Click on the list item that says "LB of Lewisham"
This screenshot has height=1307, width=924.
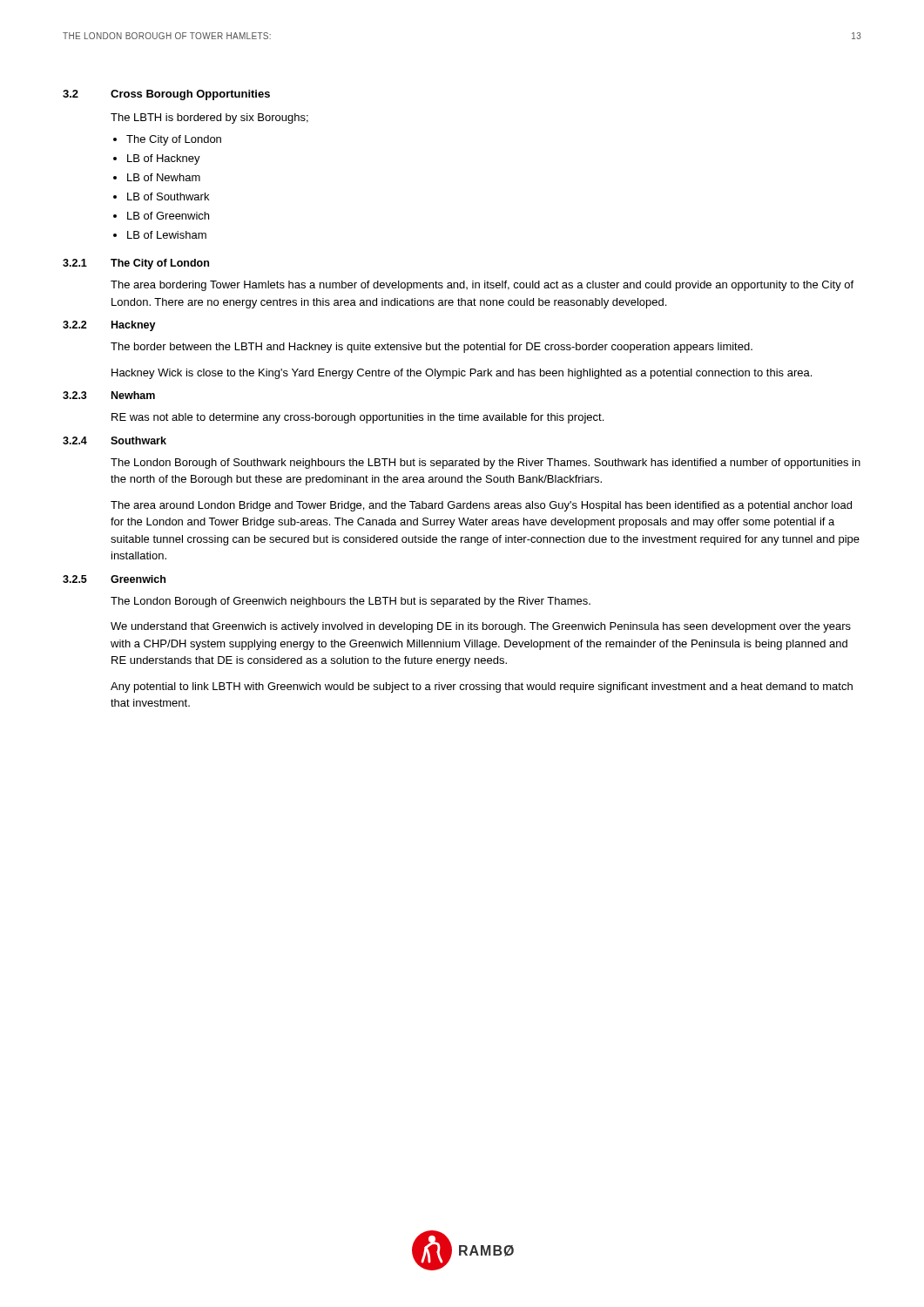(x=167, y=235)
